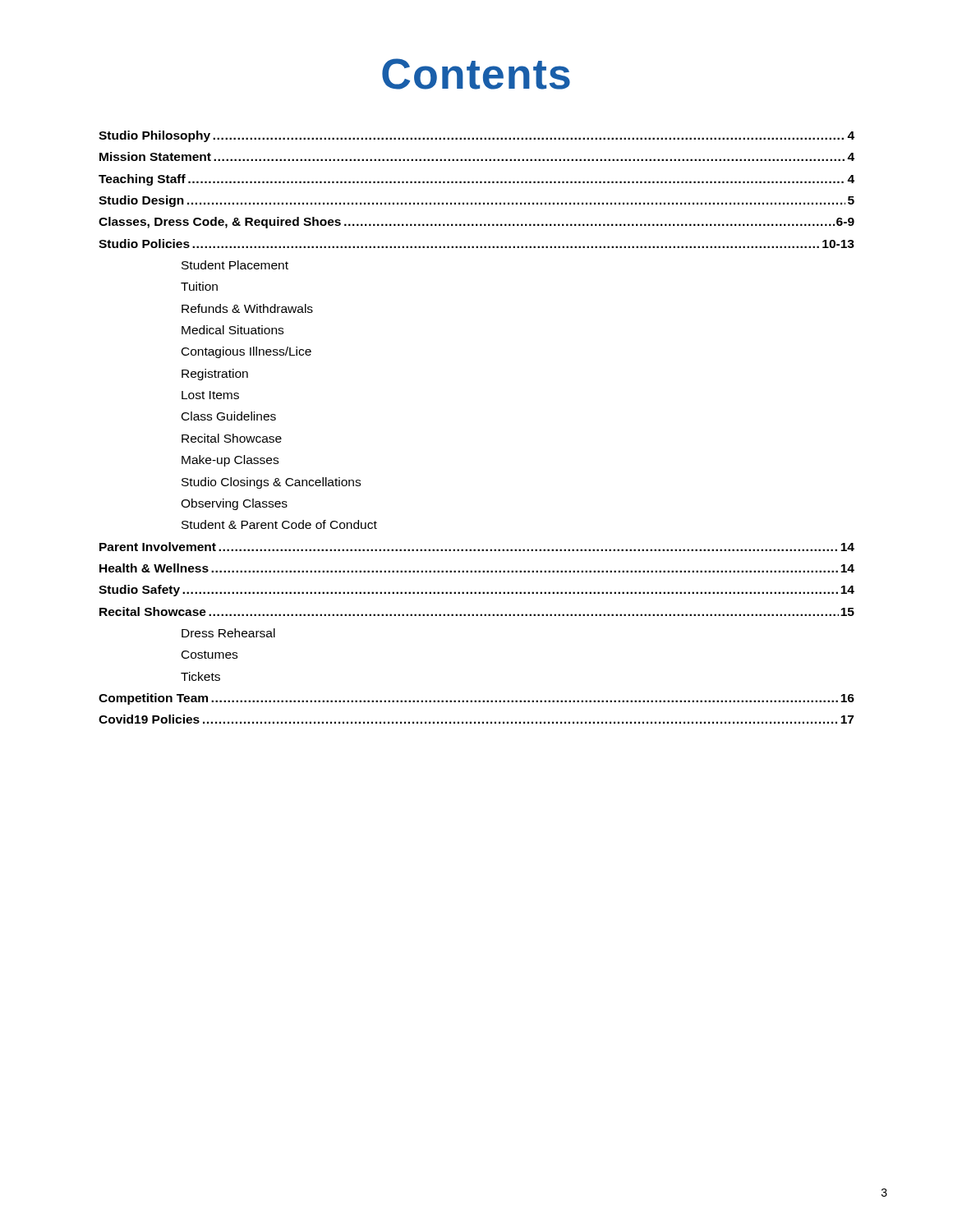Image resolution: width=953 pixels, height=1232 pixels.
Task: Locate the element starting "Refunds & Withdrawals"
Action: click(247, 309)
